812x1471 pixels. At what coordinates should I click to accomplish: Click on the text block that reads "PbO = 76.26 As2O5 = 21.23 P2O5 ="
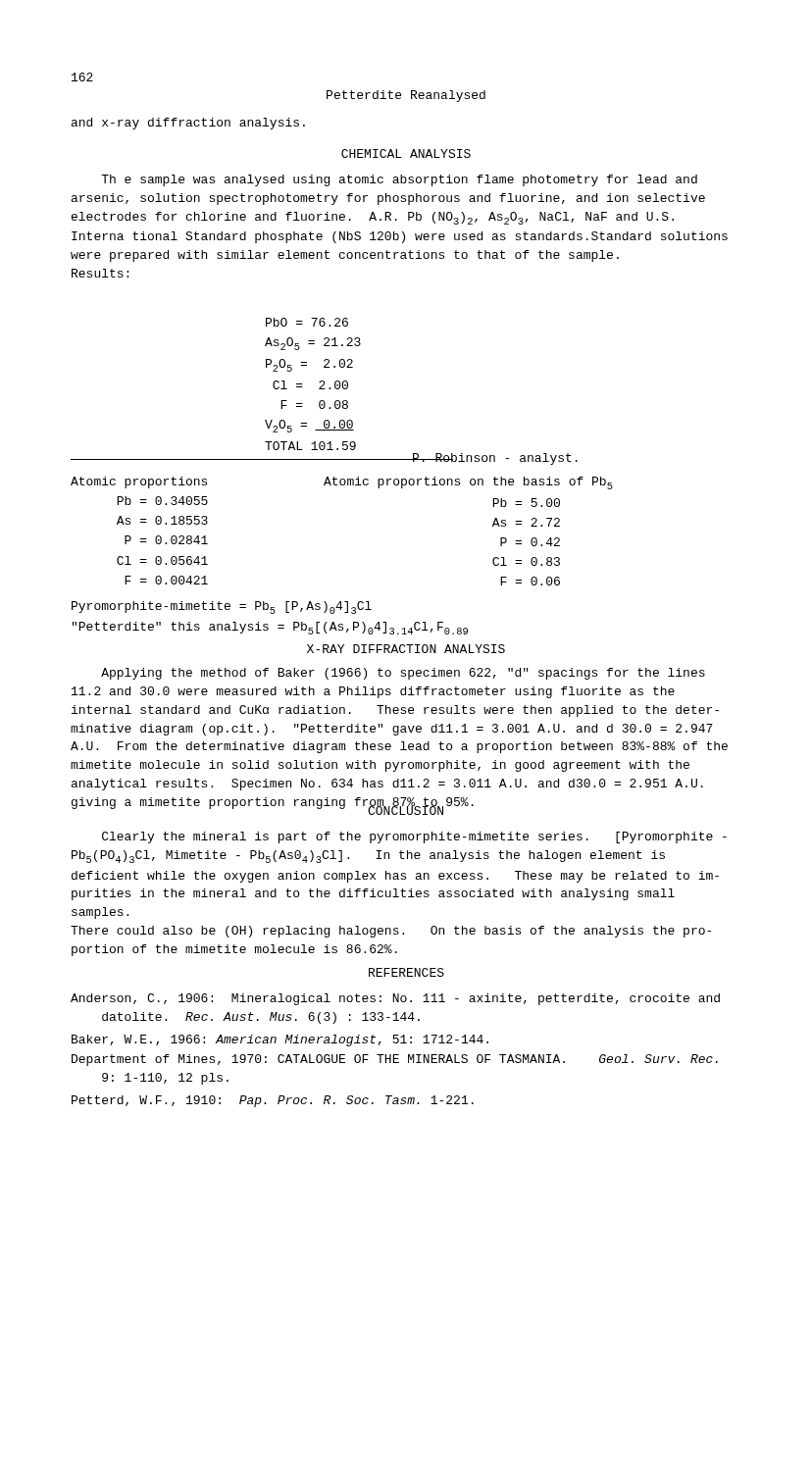(313, 385)
